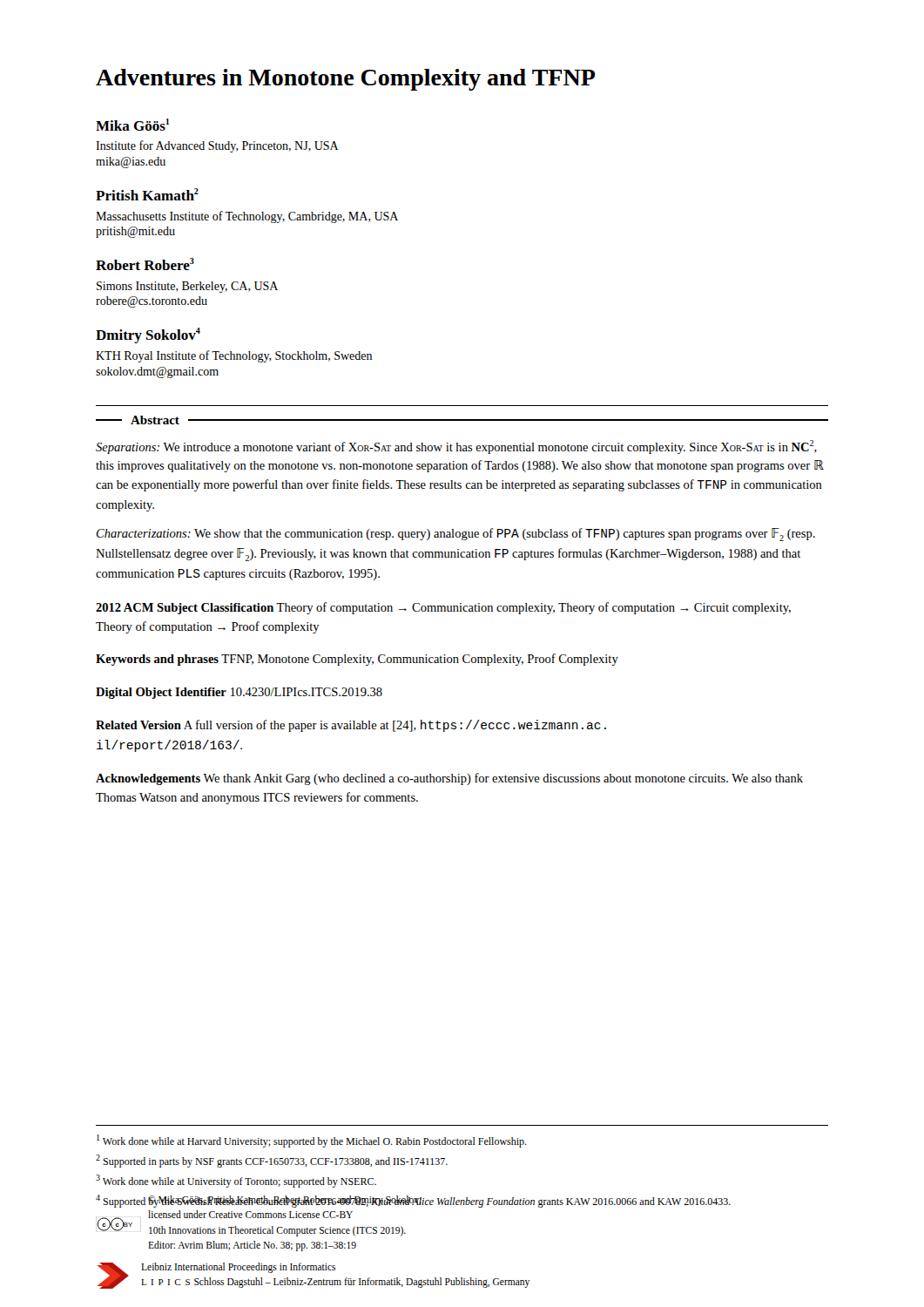Select the passage starting "Dmitry Sokolov4 KTH Royal Institute of Technology,"
The image size is (924, 1307).
pos(148,335)
